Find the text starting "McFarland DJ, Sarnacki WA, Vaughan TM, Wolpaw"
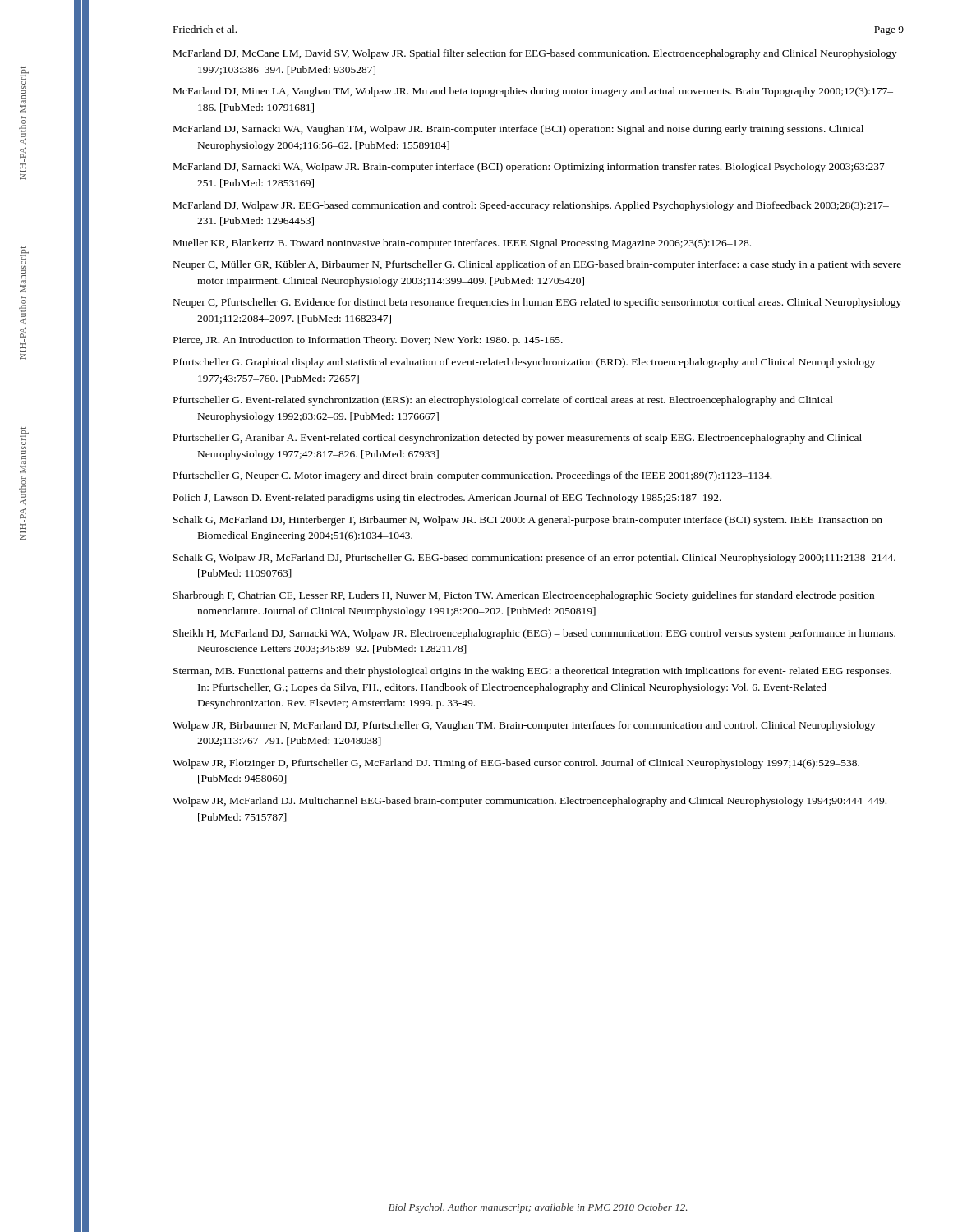953x1232 pixels. pos(518,137)
